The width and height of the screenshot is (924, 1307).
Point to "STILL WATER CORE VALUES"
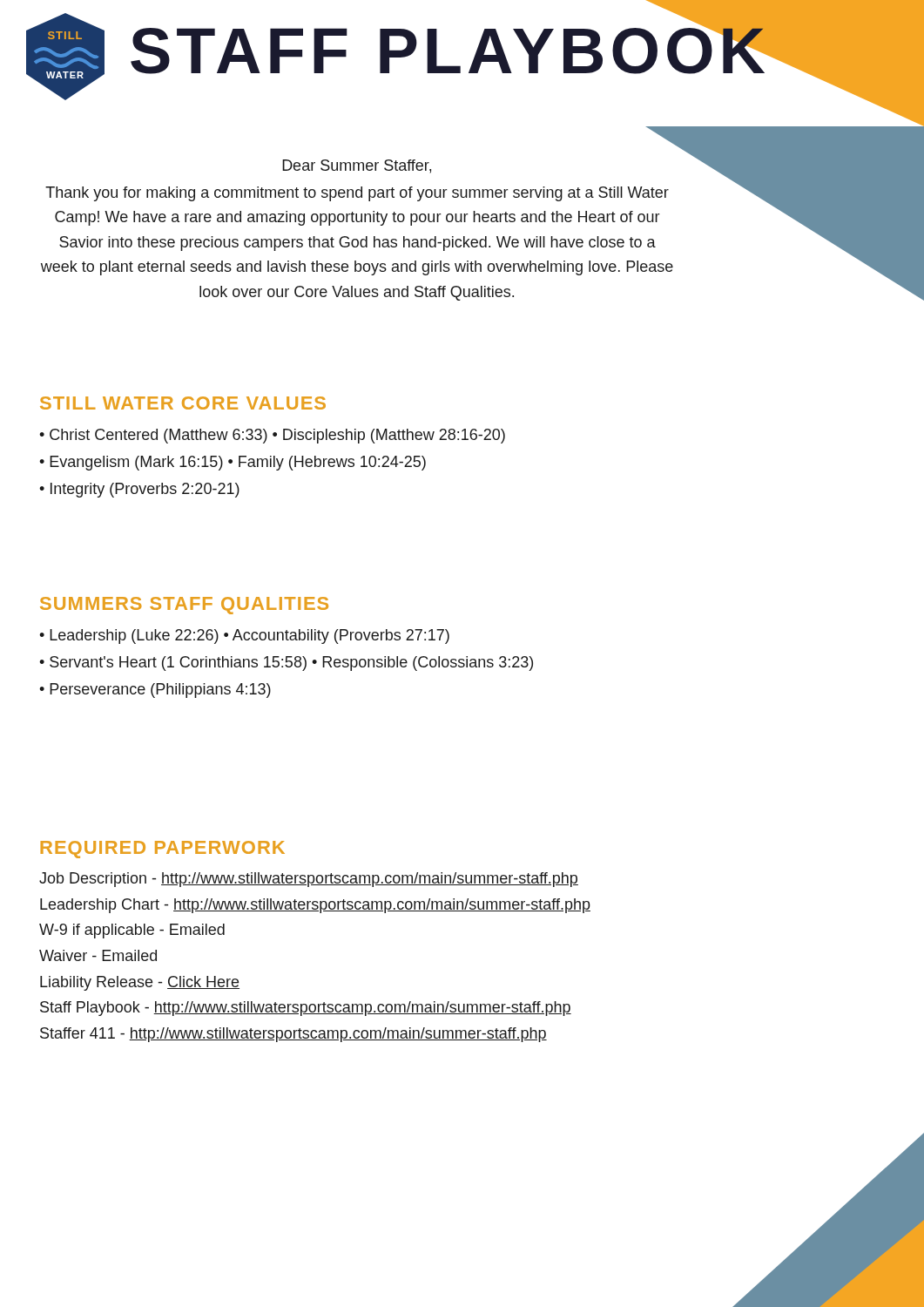(183, 403)
